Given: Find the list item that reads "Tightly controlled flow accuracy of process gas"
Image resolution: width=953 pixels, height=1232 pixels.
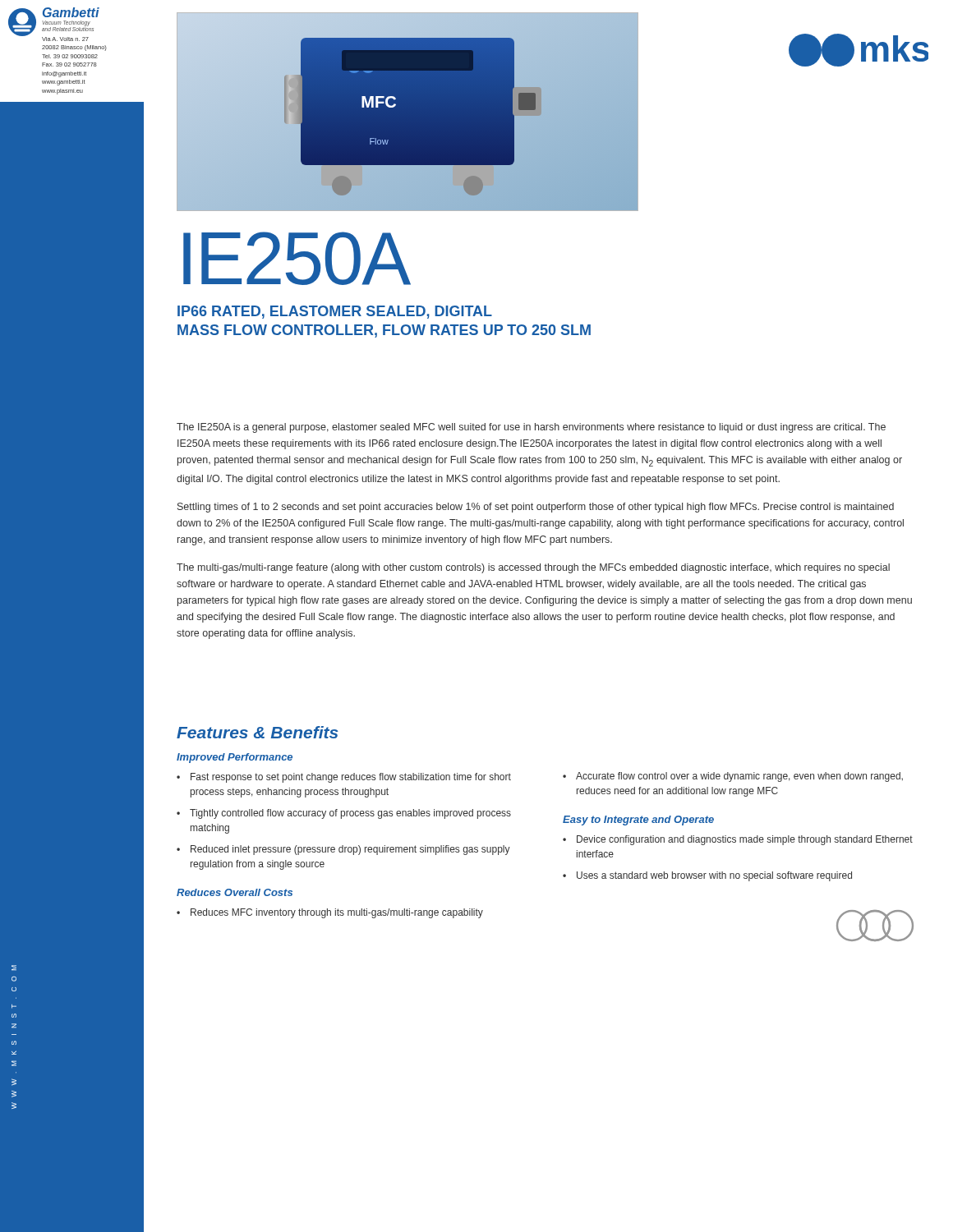Looking at the screenshot, I should click(350, 821).
